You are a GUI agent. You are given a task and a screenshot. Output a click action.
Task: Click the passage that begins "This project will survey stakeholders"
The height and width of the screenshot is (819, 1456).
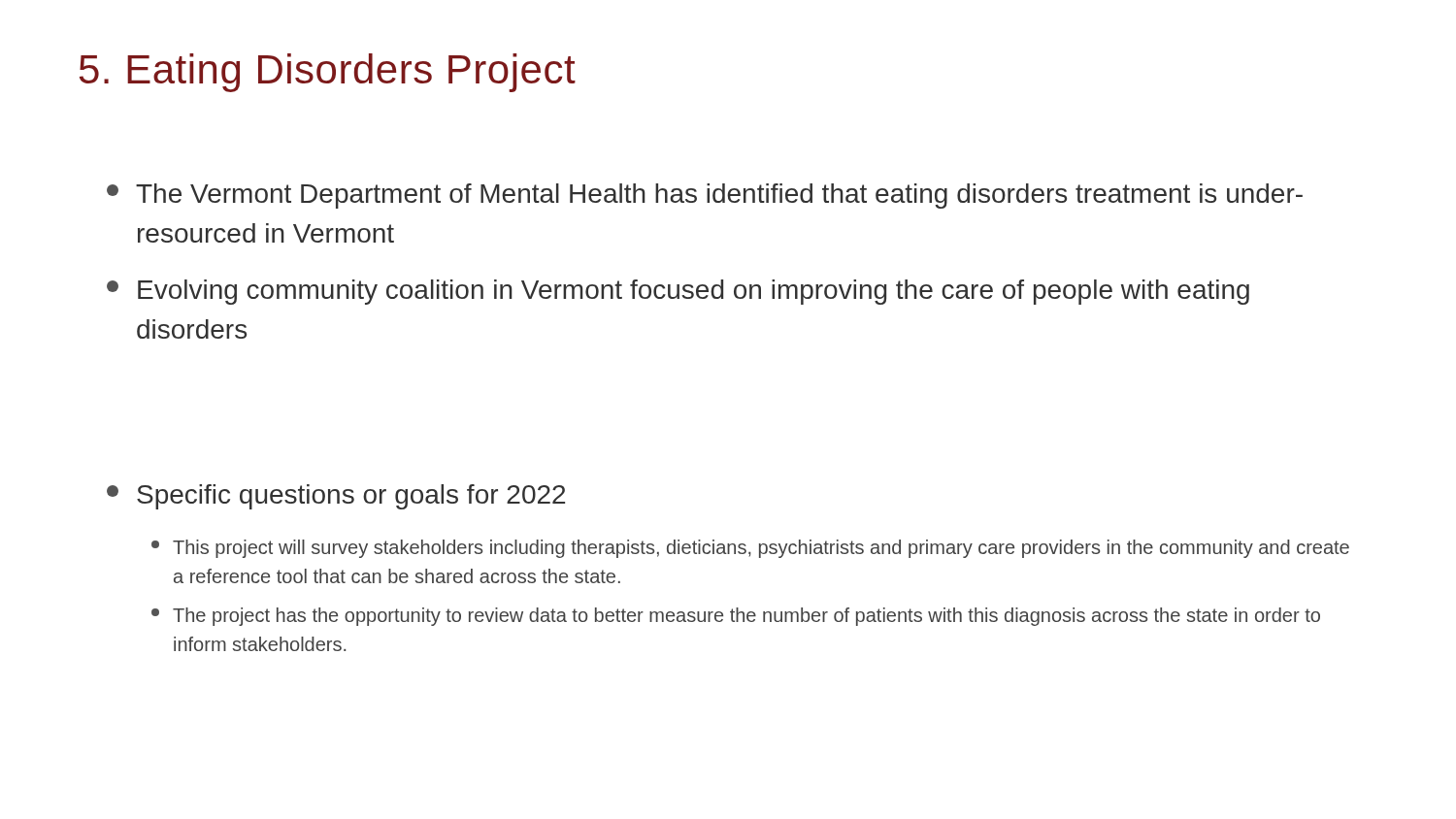[x=755, y=561]
